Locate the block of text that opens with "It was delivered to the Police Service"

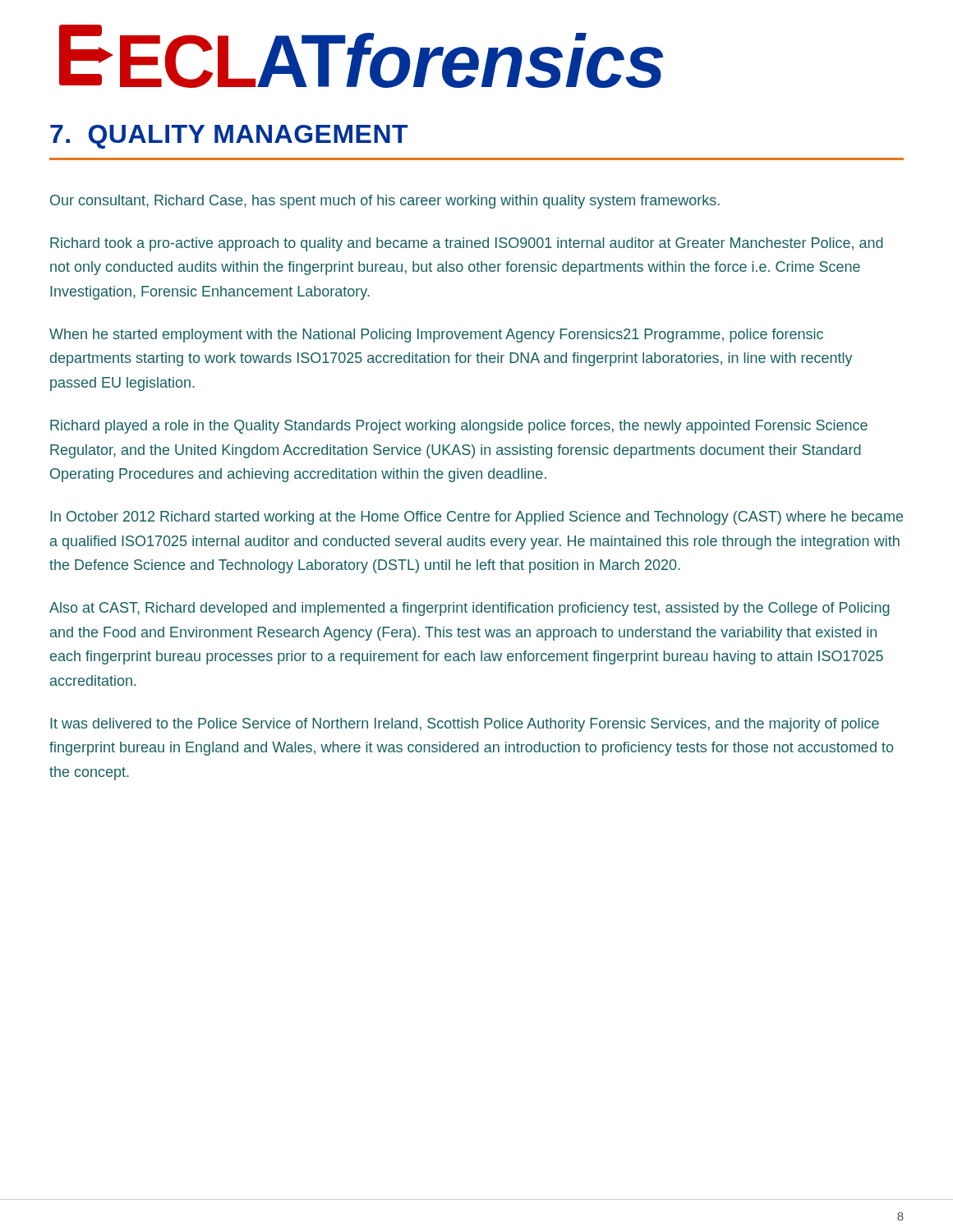(476, 748)
